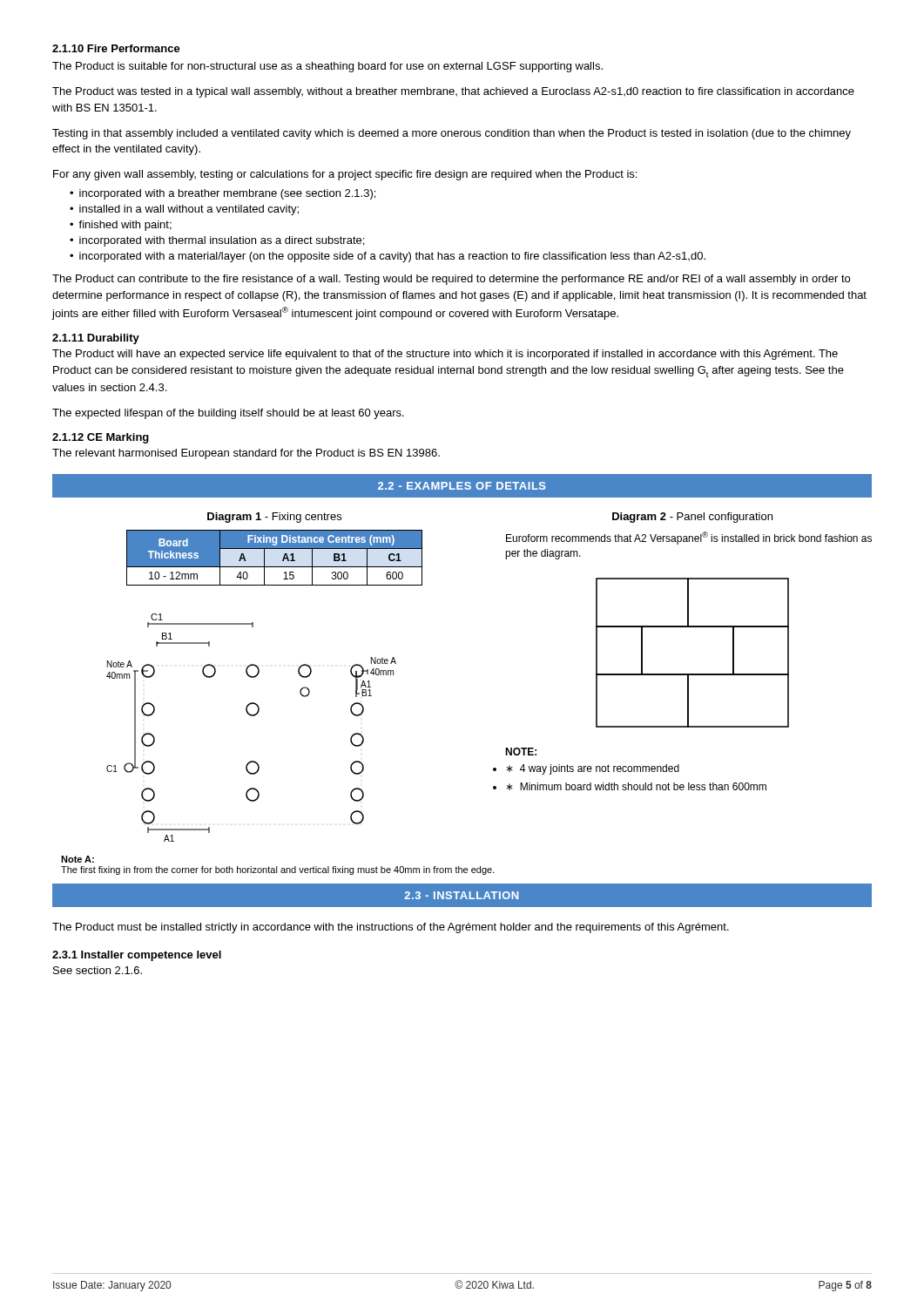Locate the passage starting "Euroform recommends that A2"
Screen dimensions: 1307x924
(689, 545)
